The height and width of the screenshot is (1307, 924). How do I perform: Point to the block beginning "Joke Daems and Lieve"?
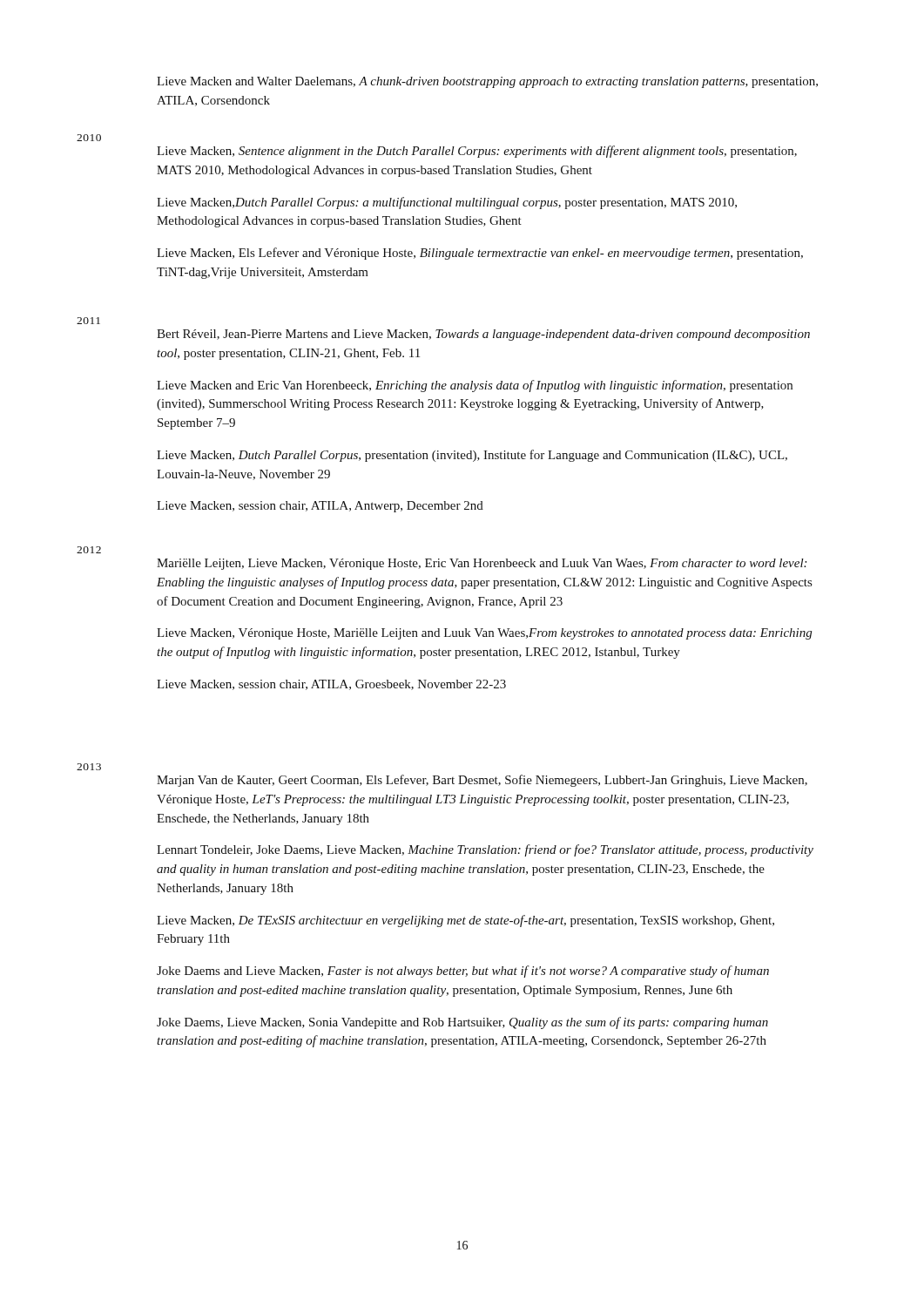point(488,981)
